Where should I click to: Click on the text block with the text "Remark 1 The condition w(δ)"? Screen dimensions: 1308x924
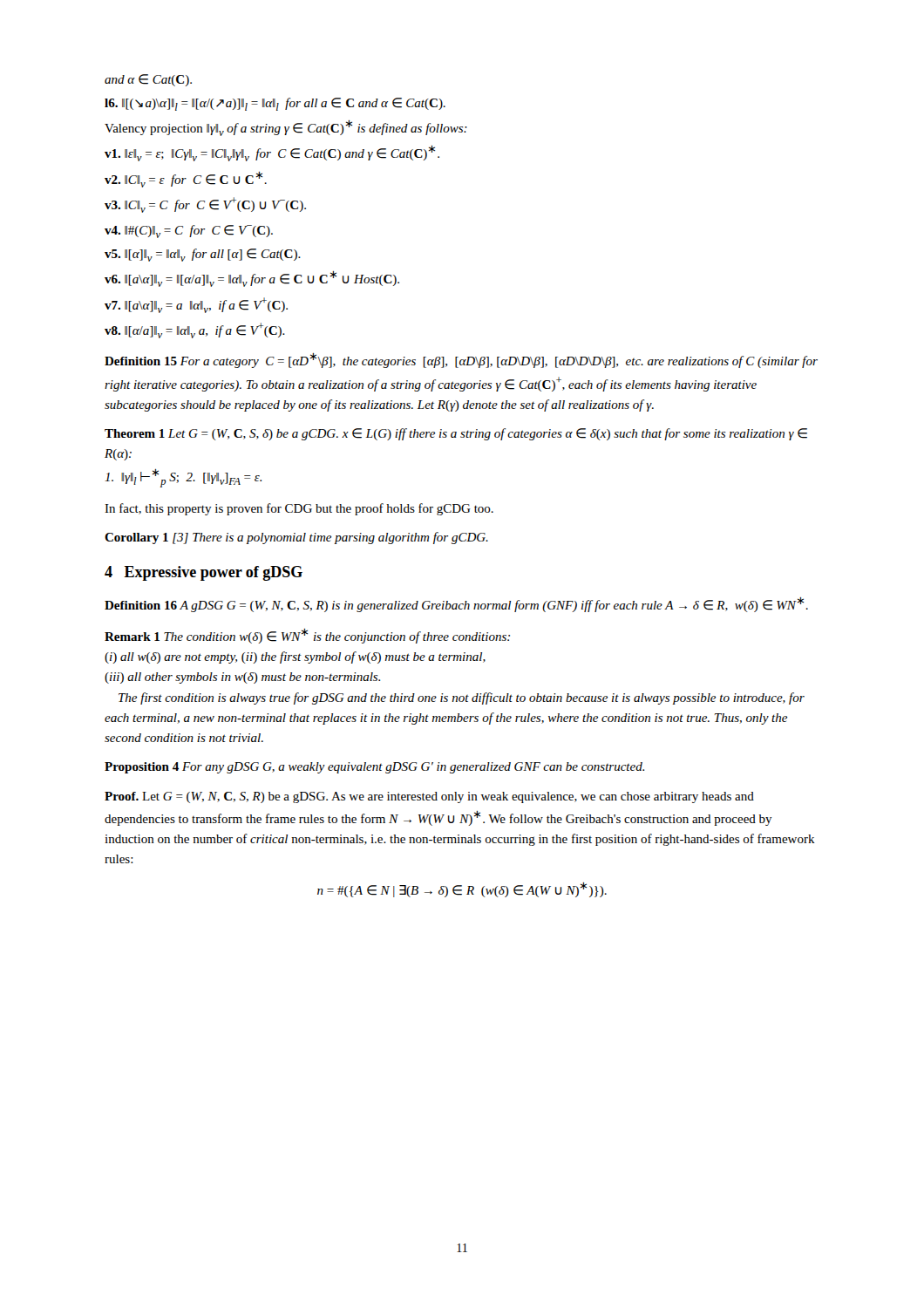click(x=454, y=685)
